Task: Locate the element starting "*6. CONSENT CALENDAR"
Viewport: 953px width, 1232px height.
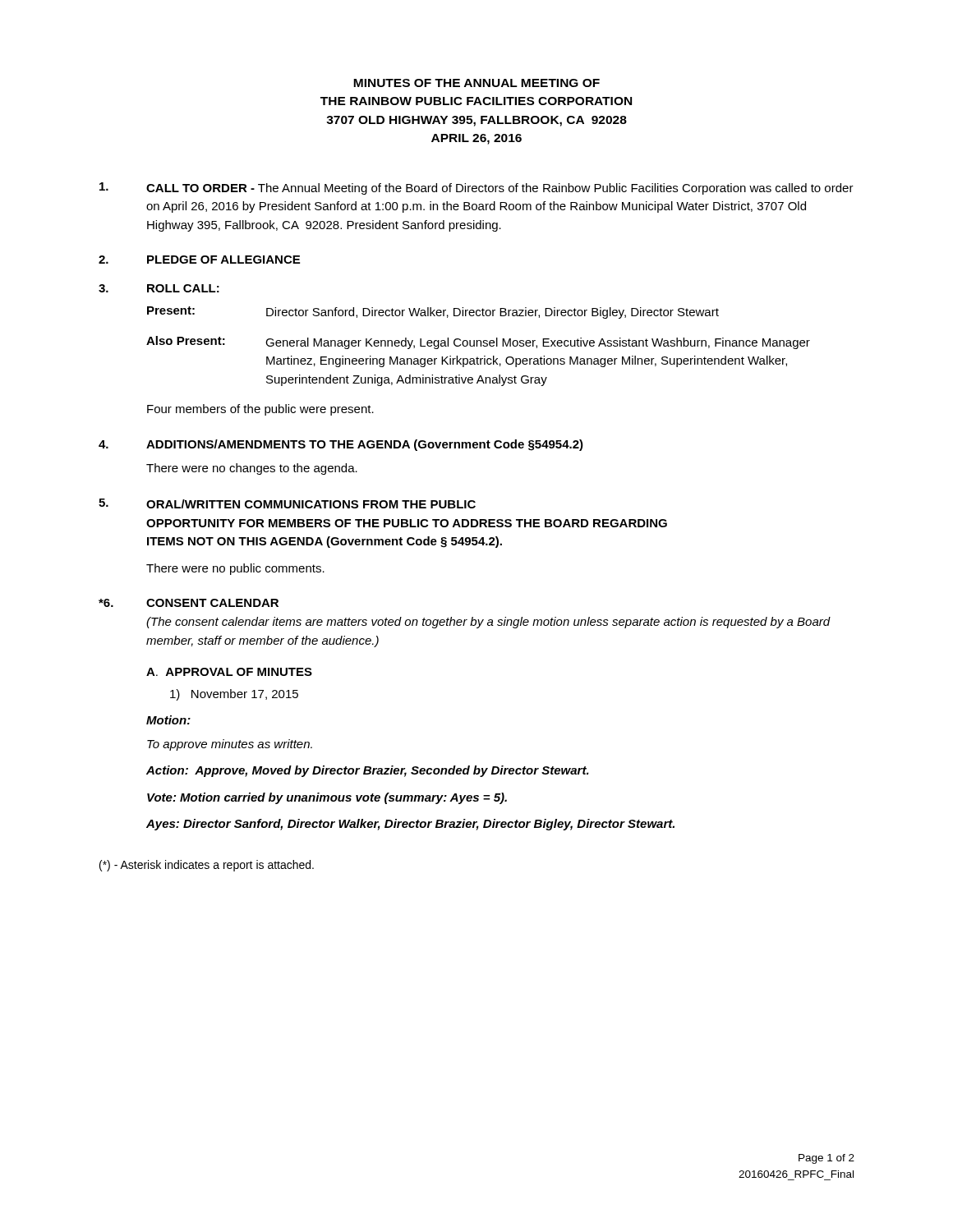Action: point(189,603)
